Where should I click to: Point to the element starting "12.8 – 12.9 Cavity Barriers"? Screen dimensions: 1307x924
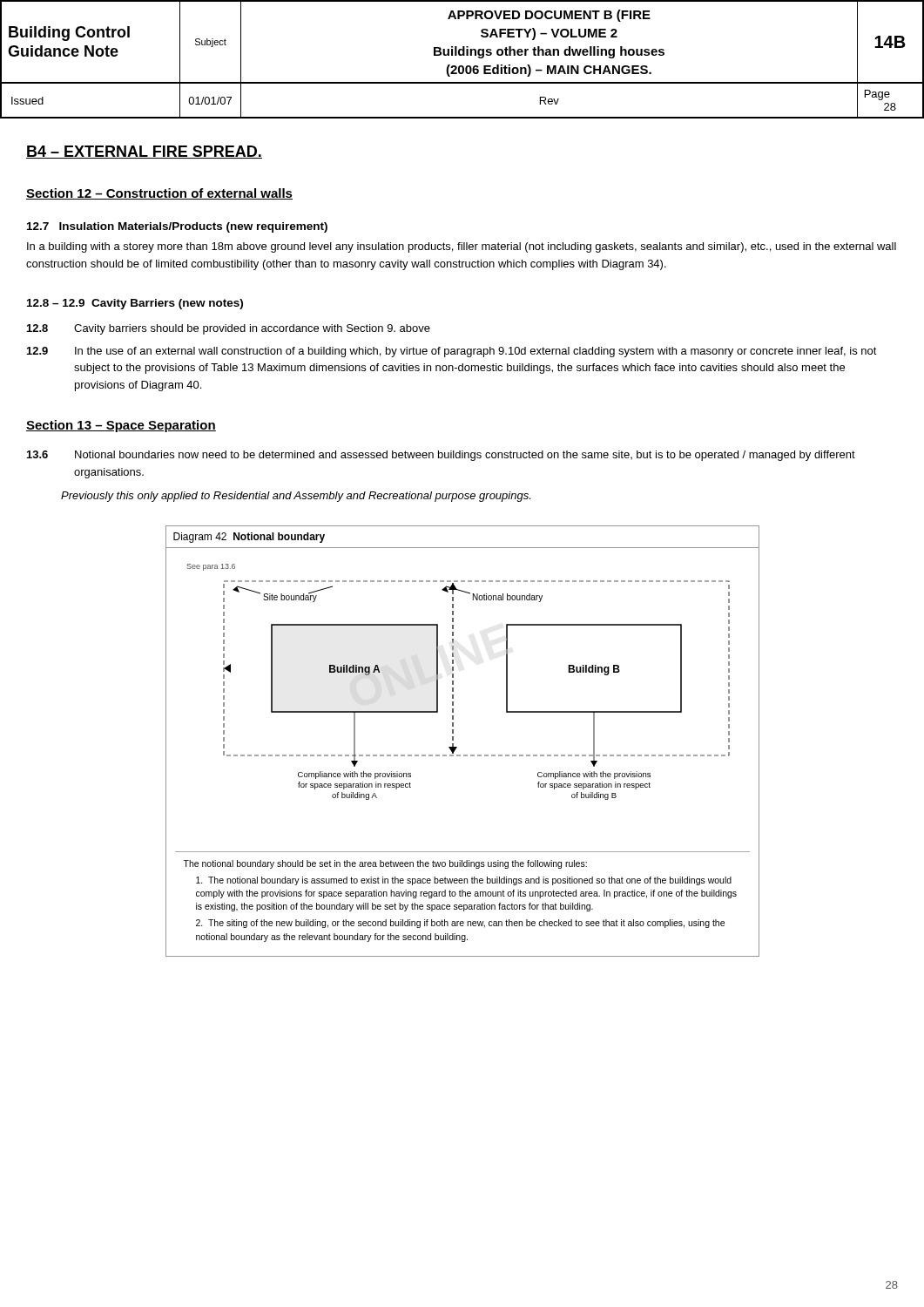[x=135, y=304]
